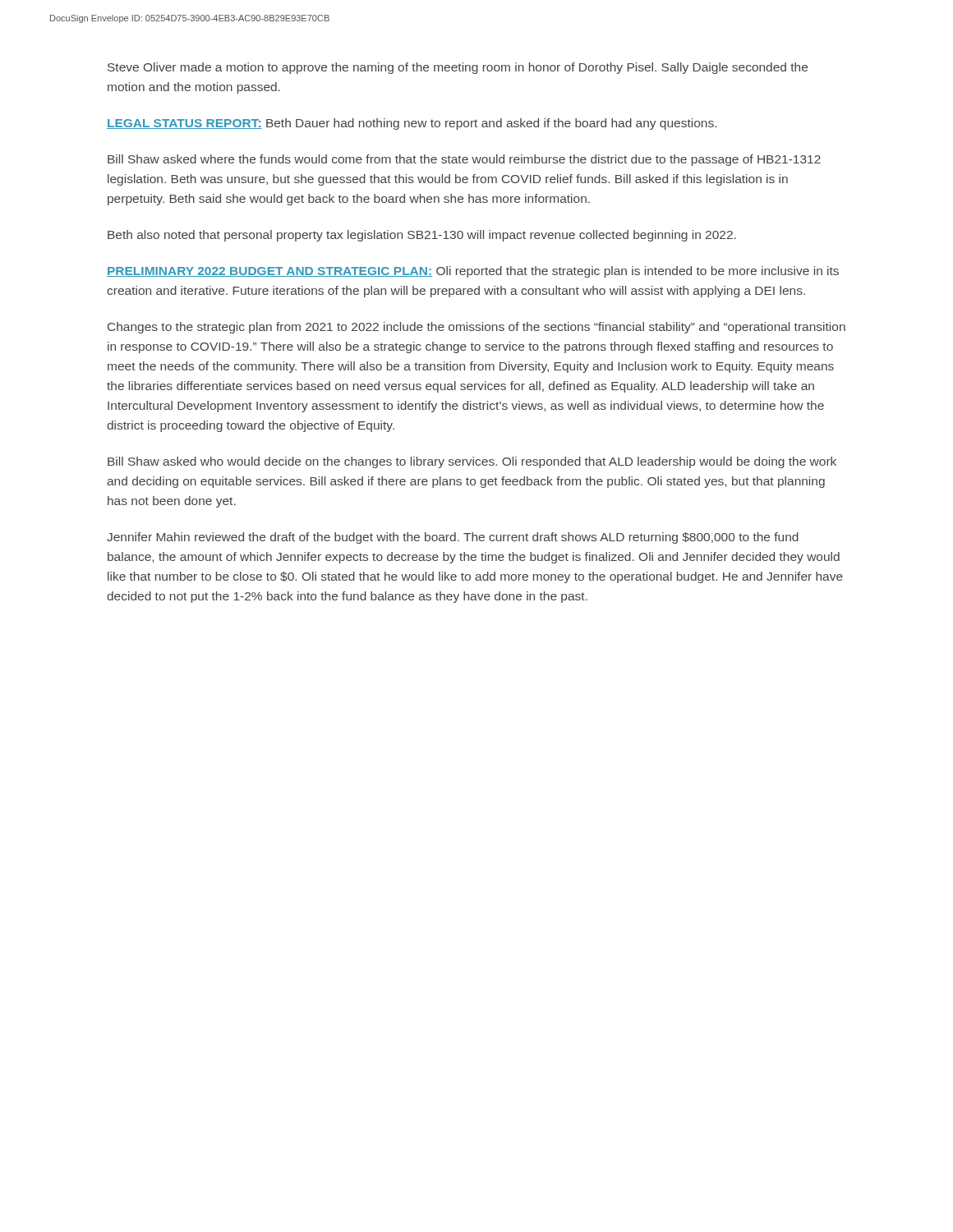
Task: Find the block on this page that starts "Changes to the strategic plan from"
Action: (x=476, y=376)
